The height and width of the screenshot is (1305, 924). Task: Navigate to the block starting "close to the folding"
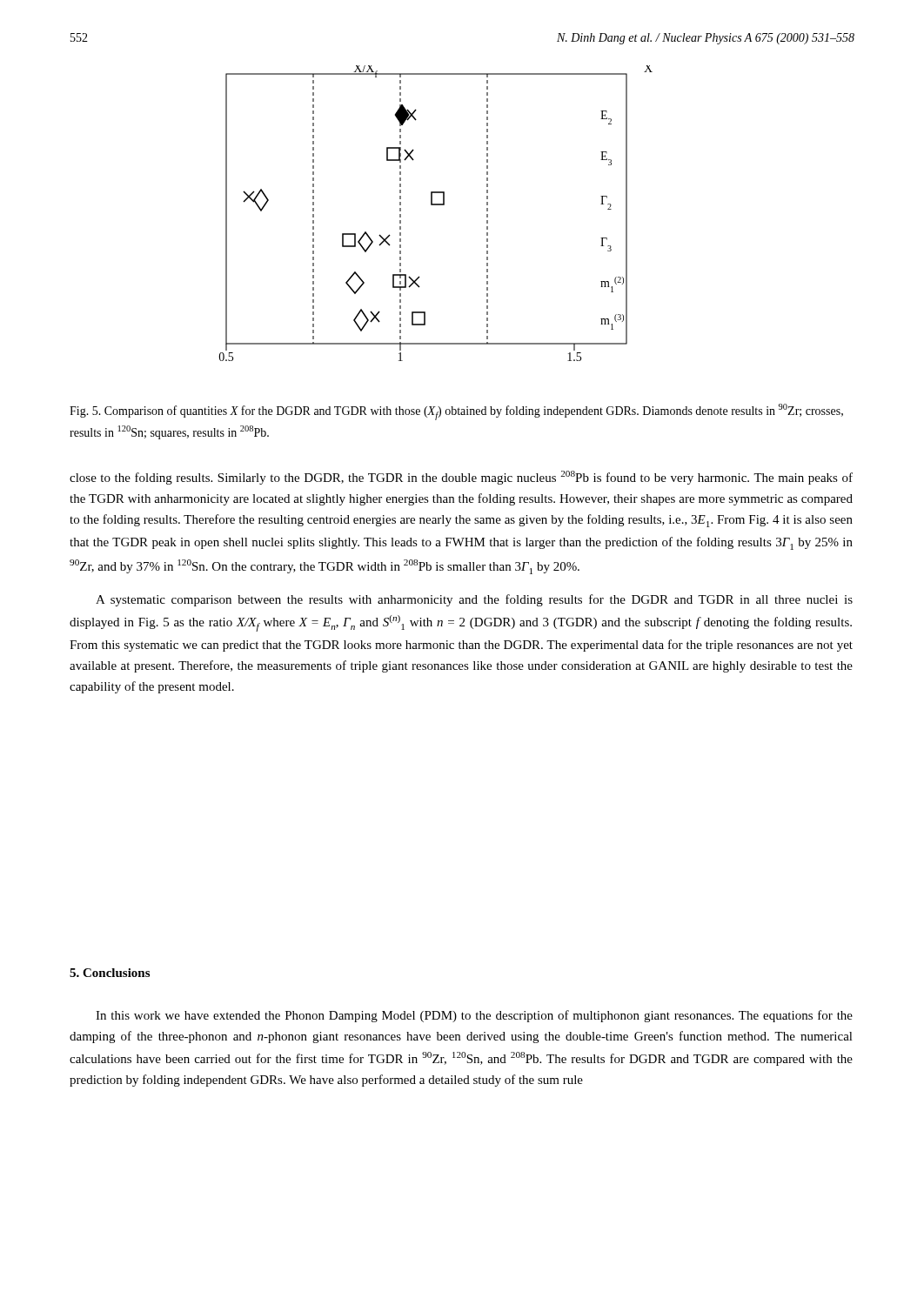click(x=461, y=581)
